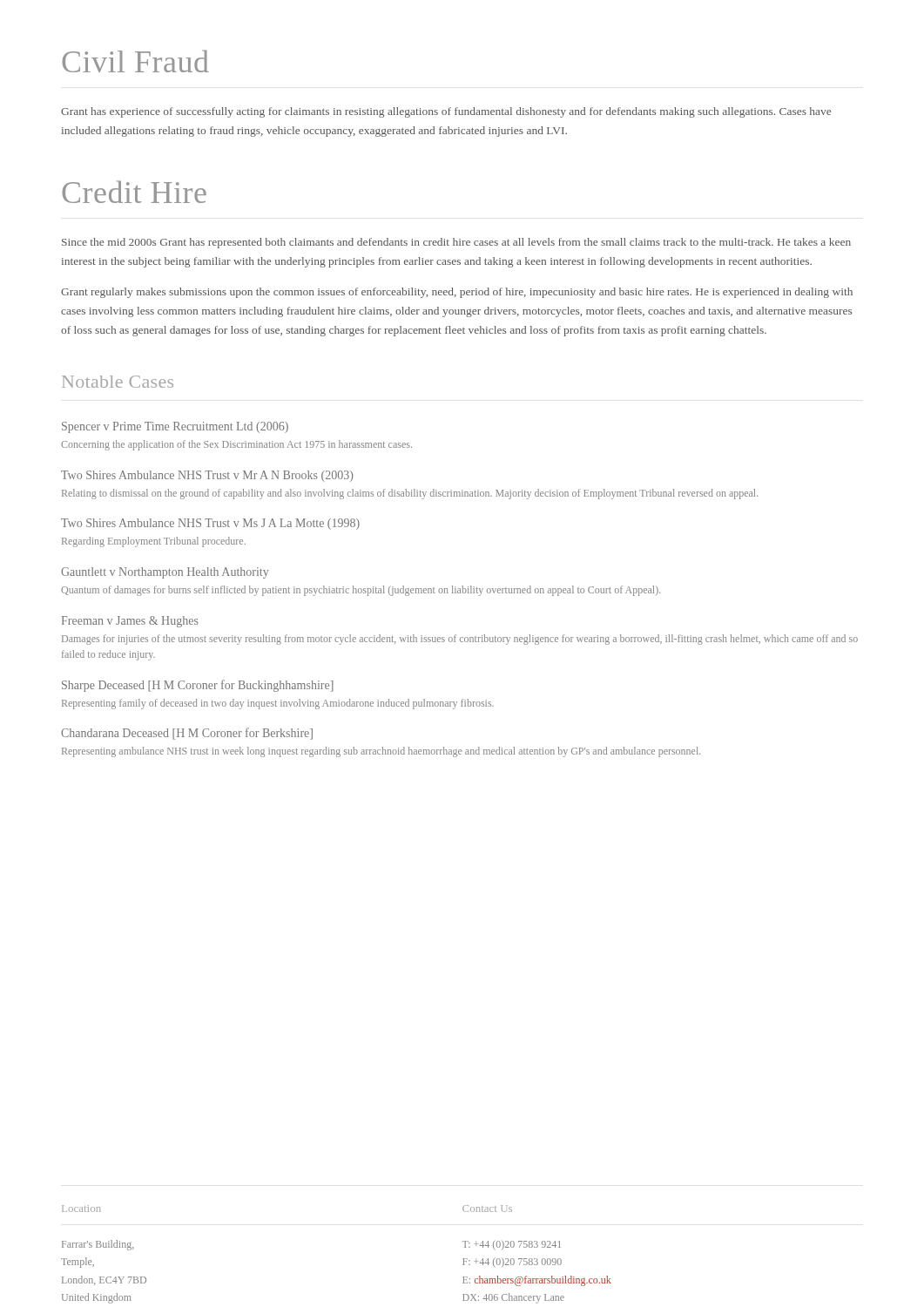The width and height of the screenshot is (924, 1307).
Task: Click on the block starting "Notable Cases"
Action: tap(118, 382)
